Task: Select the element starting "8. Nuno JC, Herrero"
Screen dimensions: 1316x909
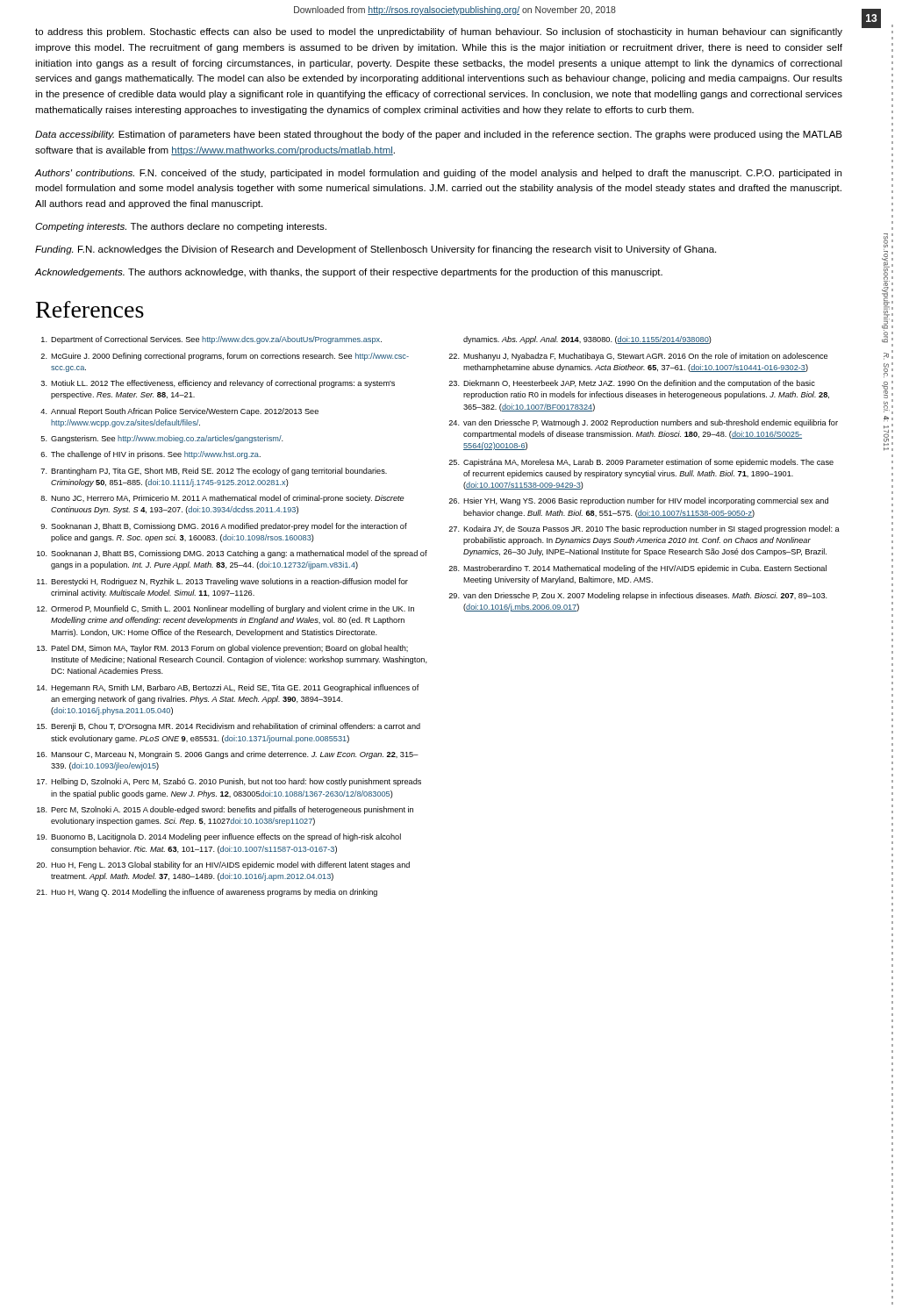Action: click(x=233, y=505)
